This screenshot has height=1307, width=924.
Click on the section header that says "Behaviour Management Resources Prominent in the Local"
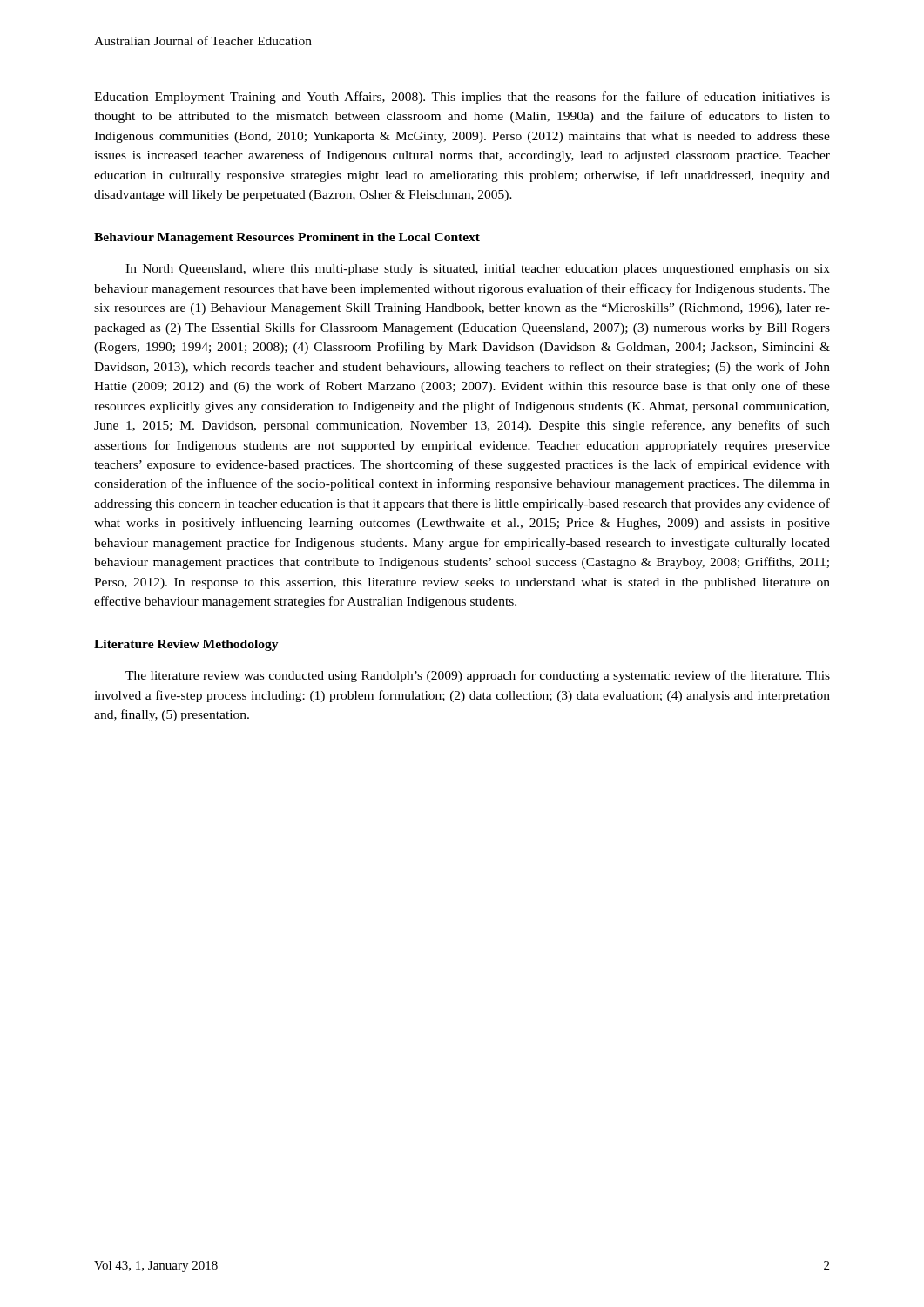[462, 237]
